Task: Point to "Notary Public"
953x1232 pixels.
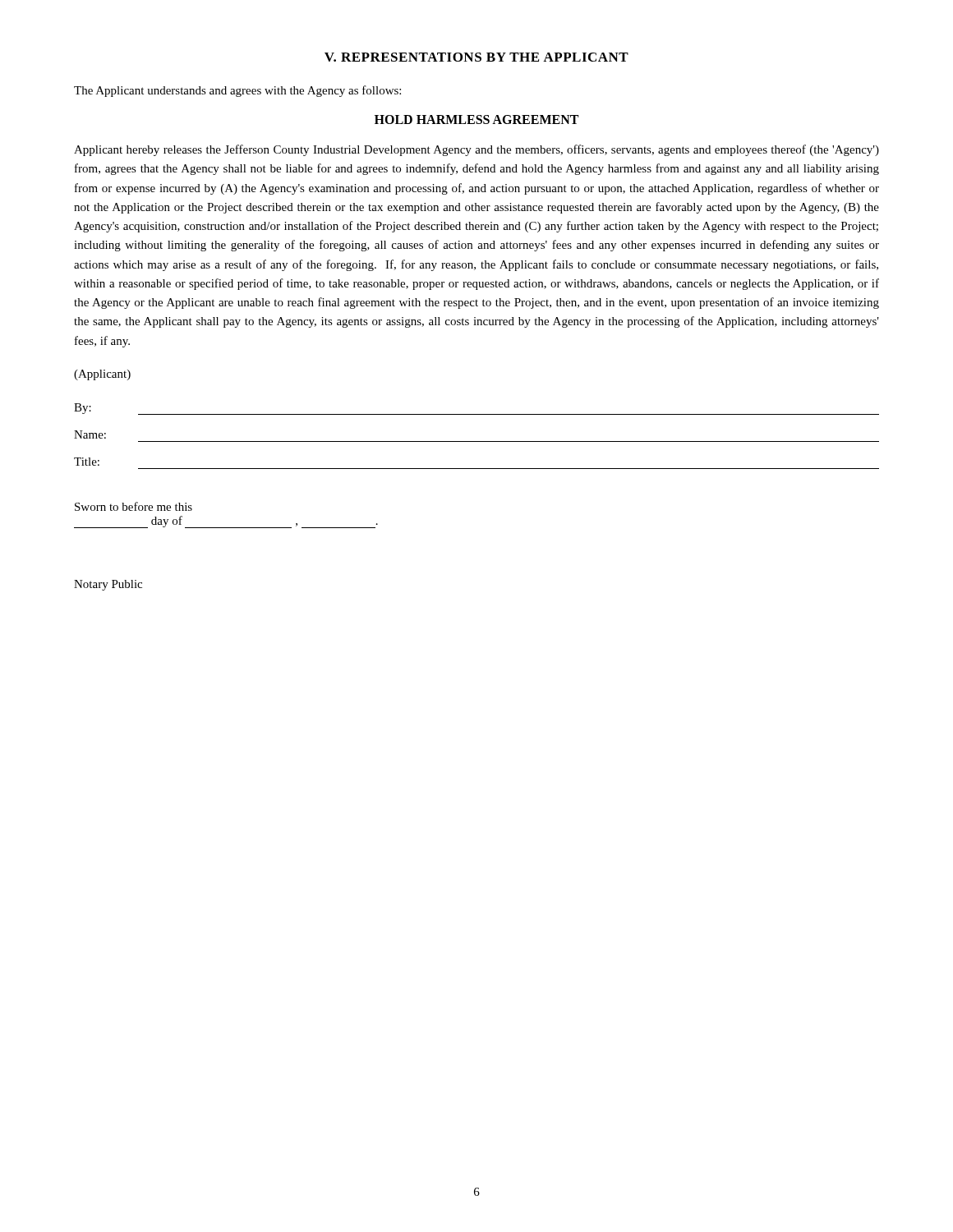Action: click(x=108, y=584)
